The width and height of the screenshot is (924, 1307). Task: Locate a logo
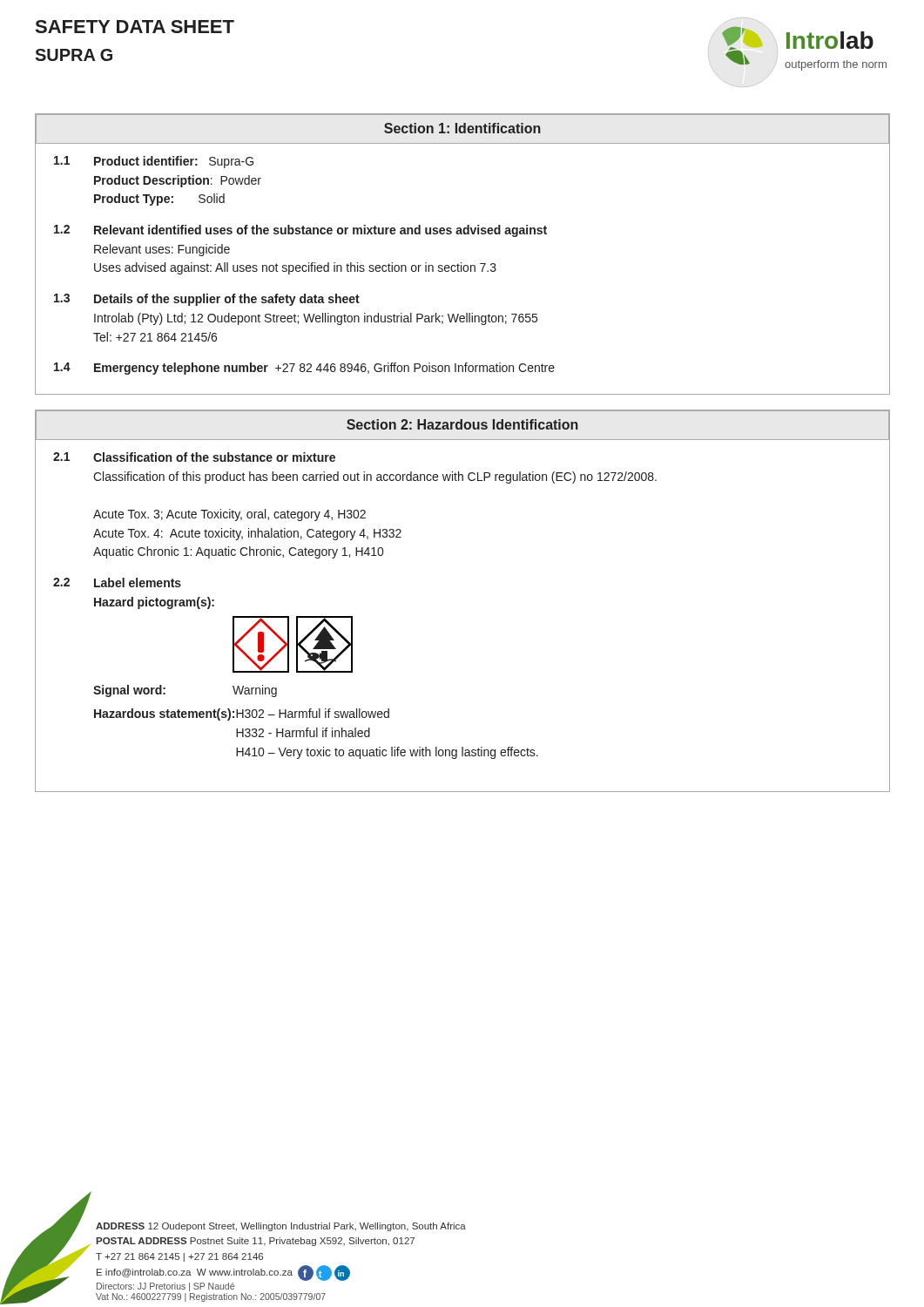pos(798,54)
